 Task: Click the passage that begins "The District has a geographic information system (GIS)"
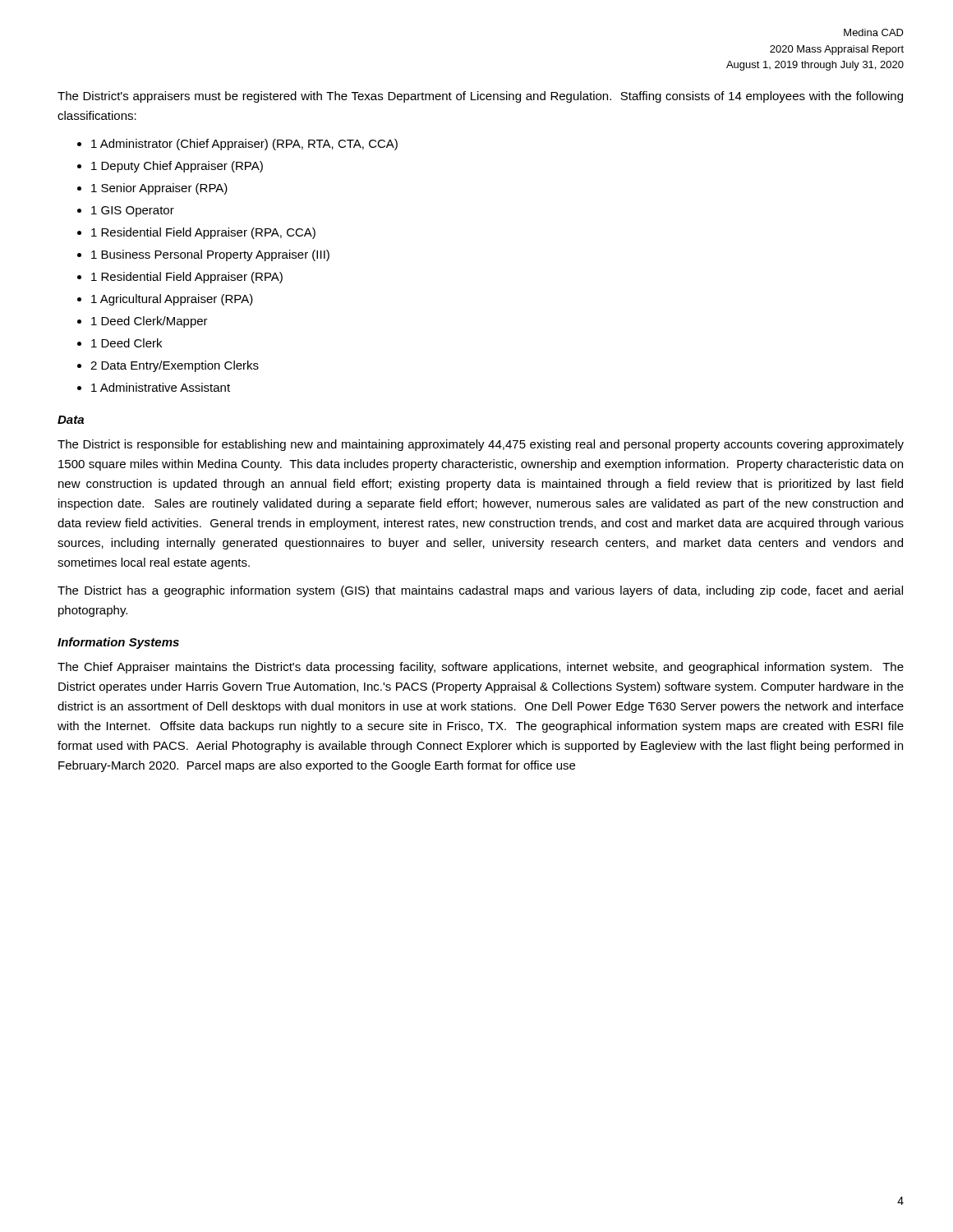[x=481, y=600]
